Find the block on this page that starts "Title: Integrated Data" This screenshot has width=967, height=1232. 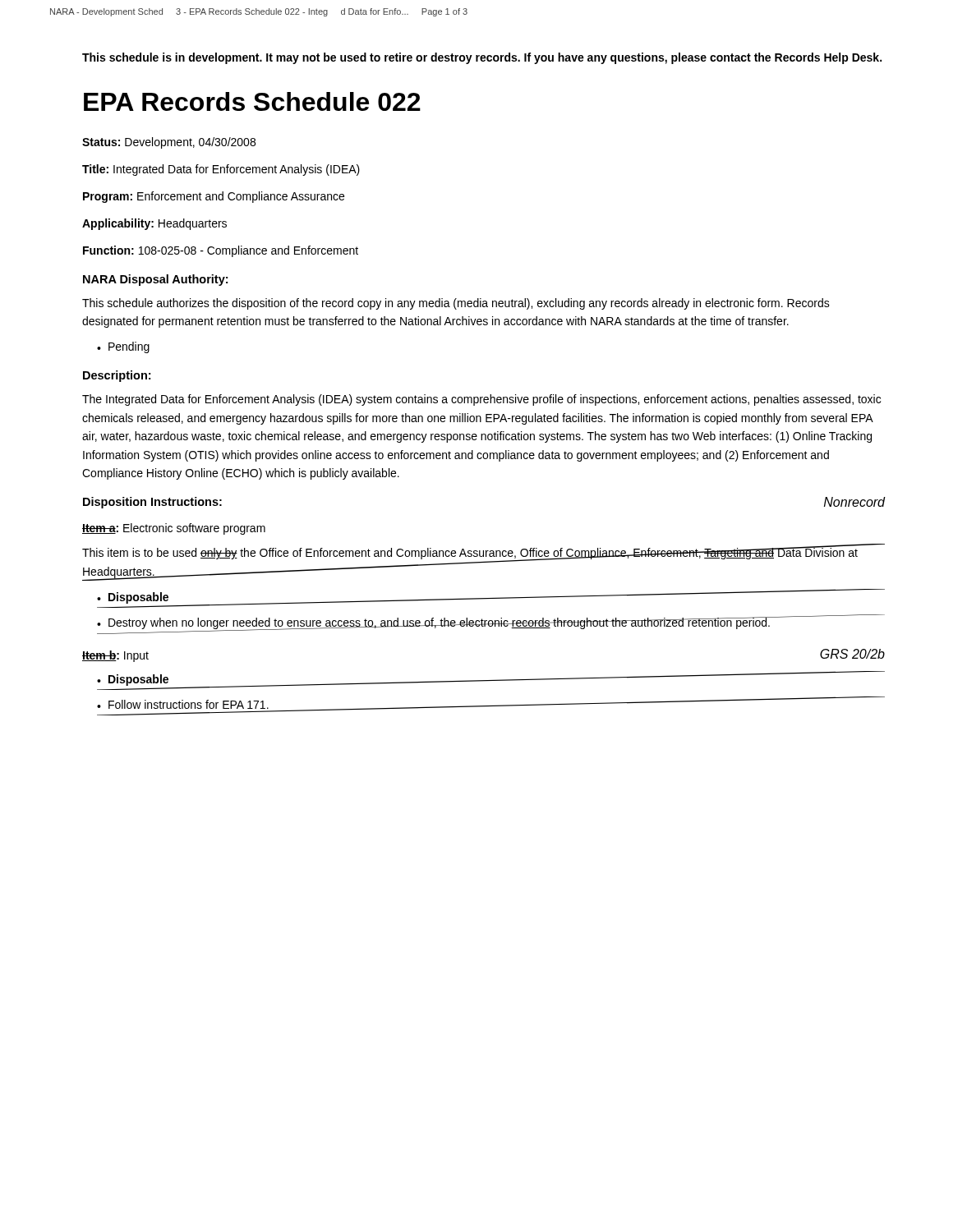tap(221, 169)
